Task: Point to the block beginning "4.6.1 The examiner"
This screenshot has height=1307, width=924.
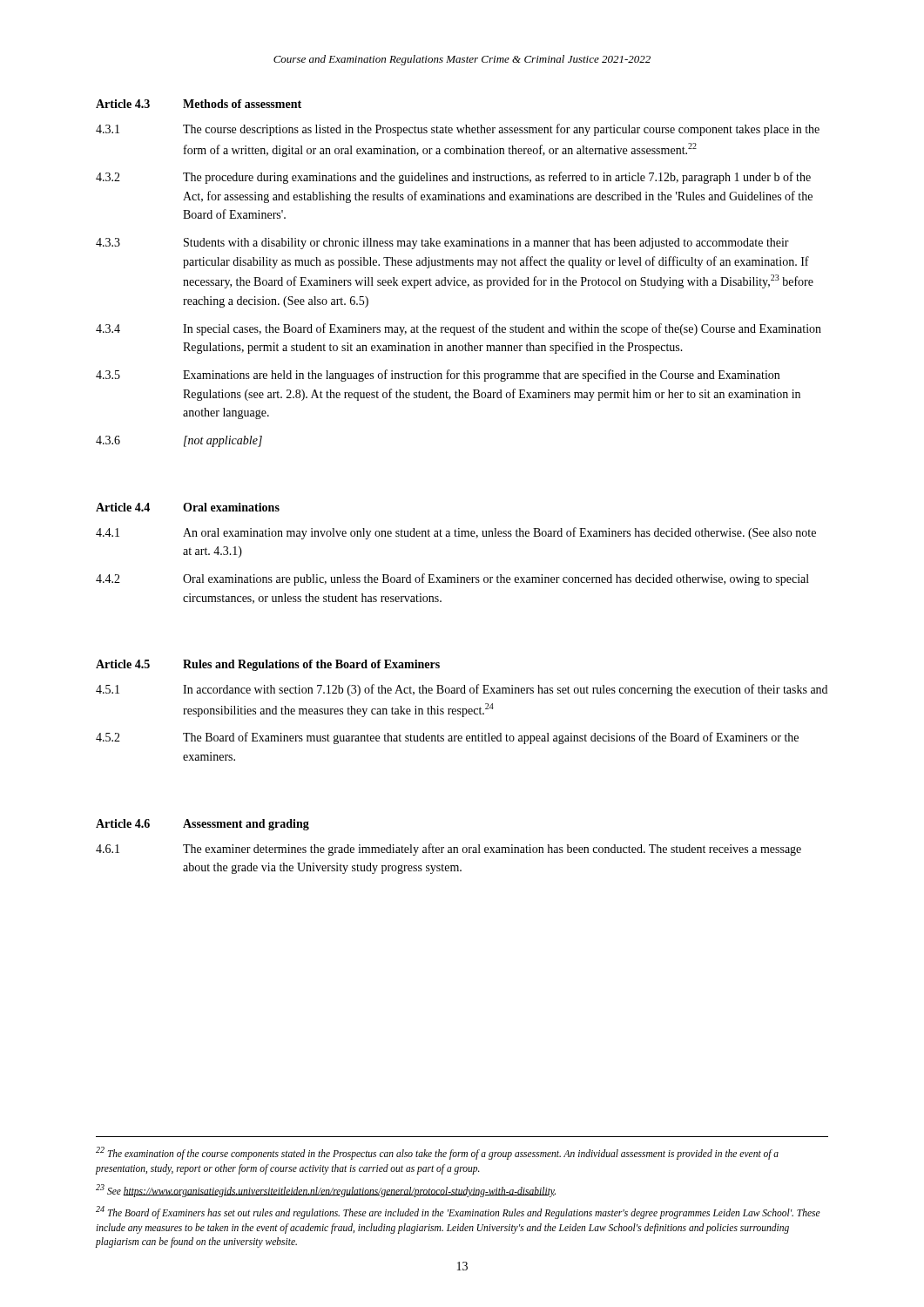Action: pyautogui.click(x=462, y=859)
